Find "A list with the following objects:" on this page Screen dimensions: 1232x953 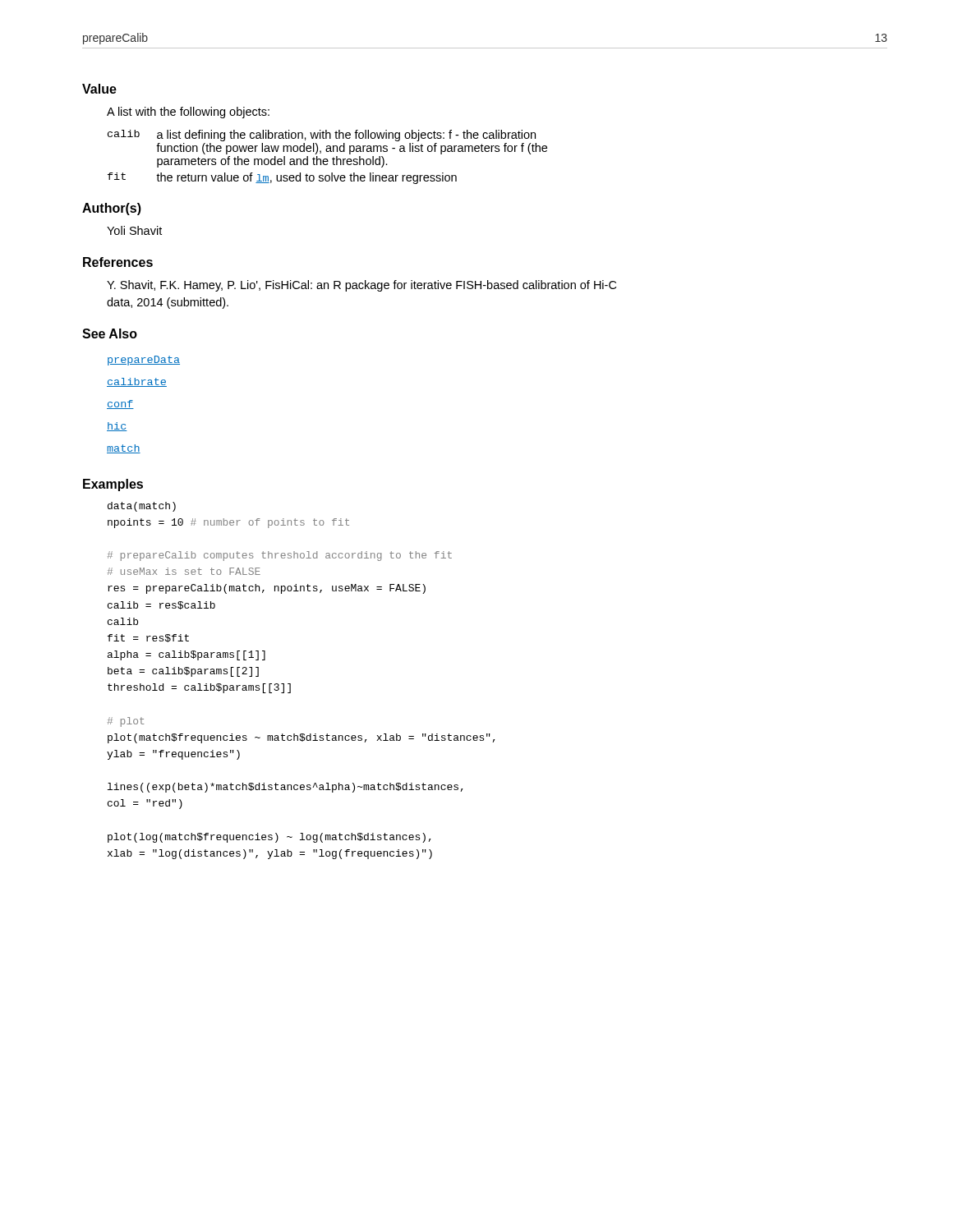pyautogui.click(x=189, y=112)
